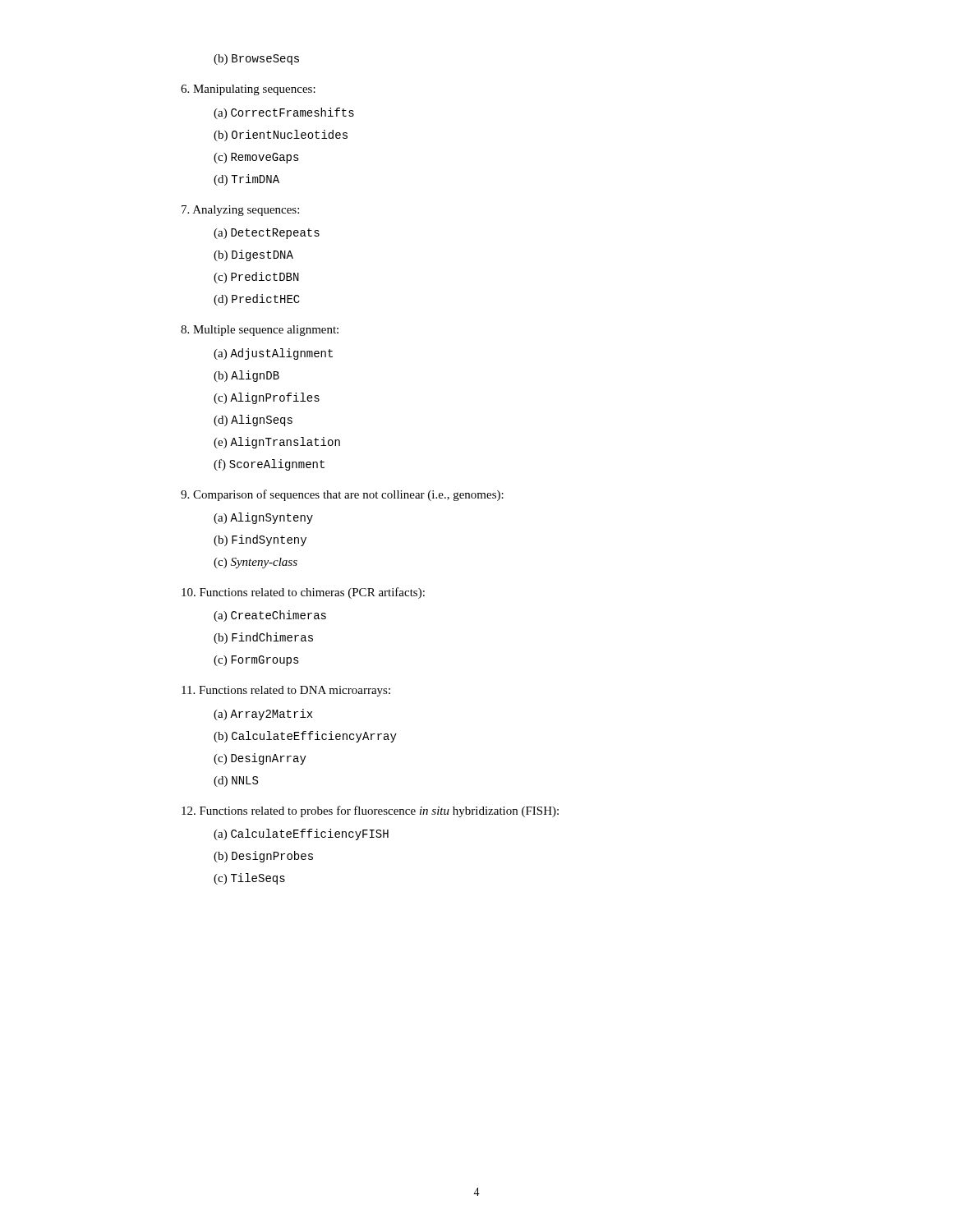Image resolution: width=953 pixels, height=1232 pixels.
Task: Click on the list item that says "8. Multiple sequence alignment:"
Action: [260, 329]
